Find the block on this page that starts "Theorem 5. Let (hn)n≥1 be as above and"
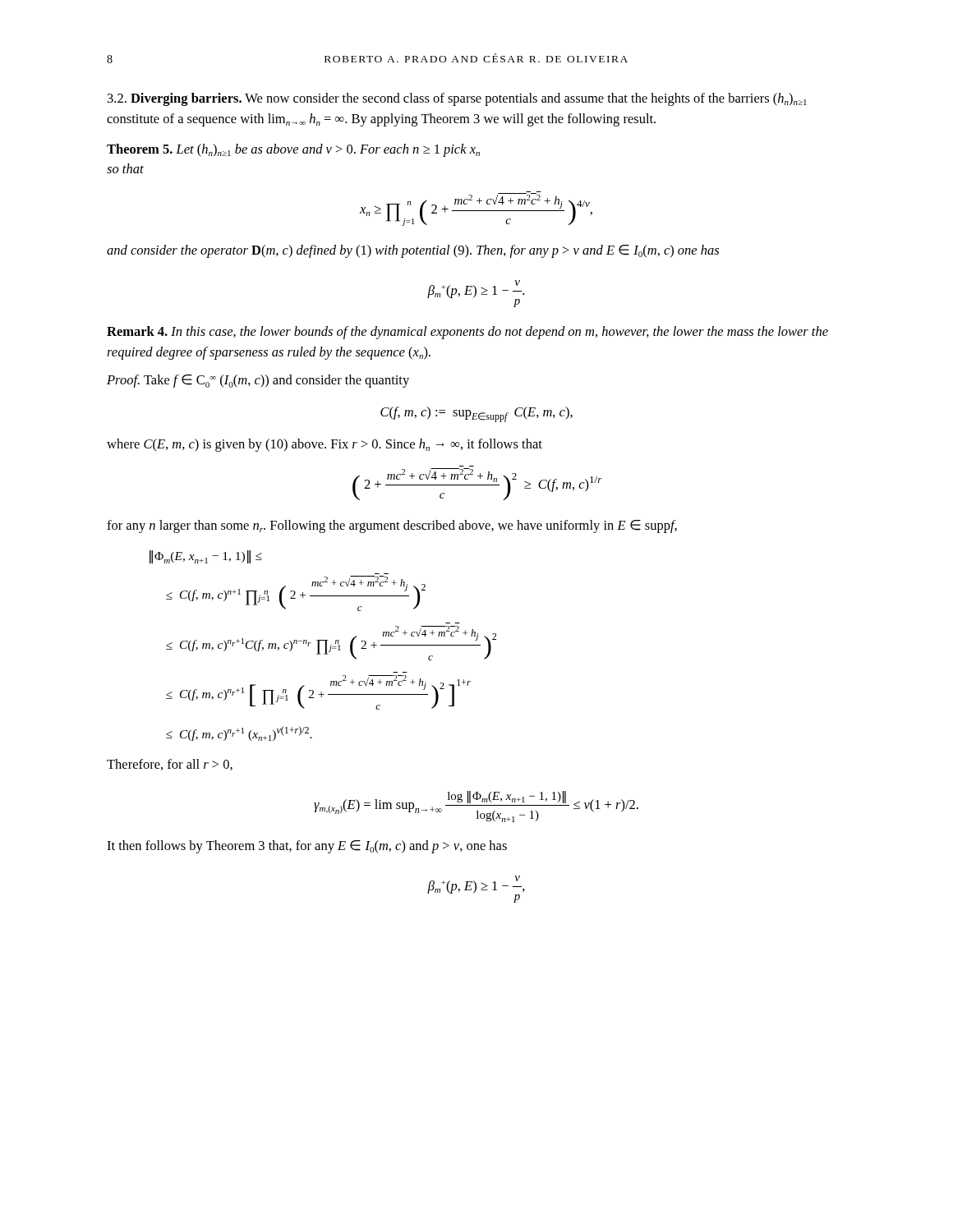This screenshot has height=1232, width=953. pos(293,159)
